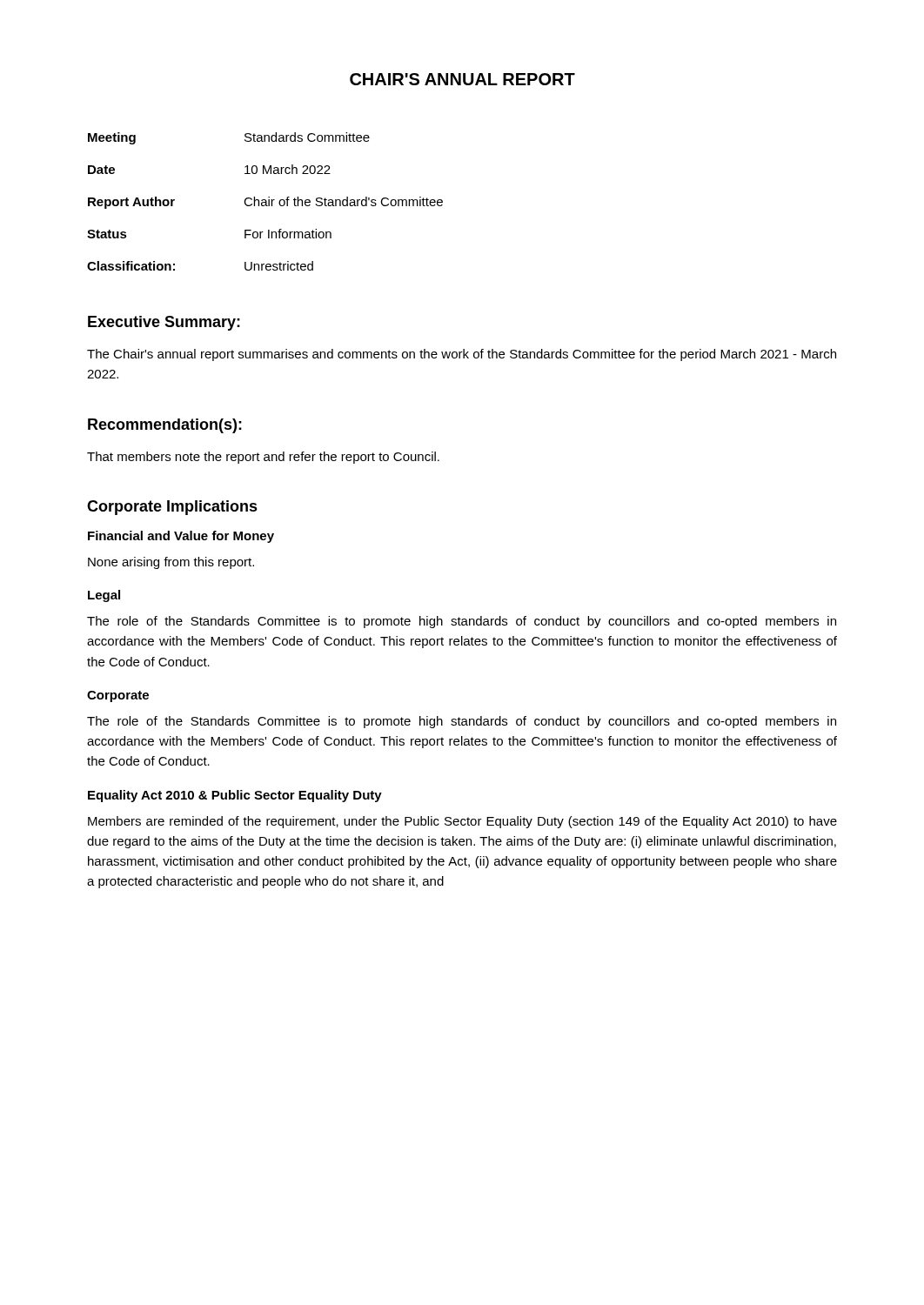Where is the section header that starts "Equality Act 2010 & Public"?
Image resolution: width=924 pixels, height=1305 pixels.
pyautogui.click(x=234, y=794)
